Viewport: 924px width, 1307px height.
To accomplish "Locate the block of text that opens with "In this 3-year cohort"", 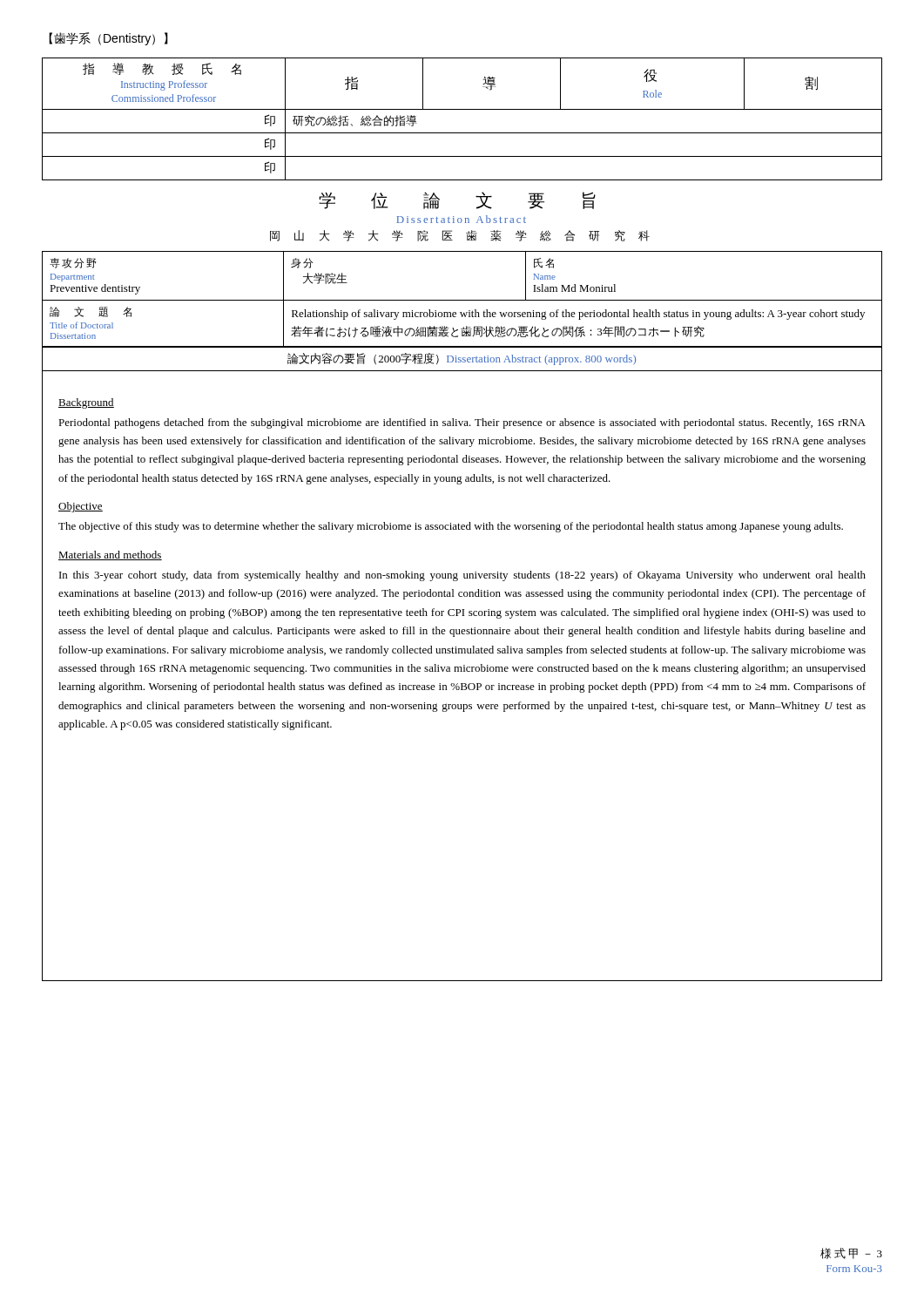I will pos(462,649).
